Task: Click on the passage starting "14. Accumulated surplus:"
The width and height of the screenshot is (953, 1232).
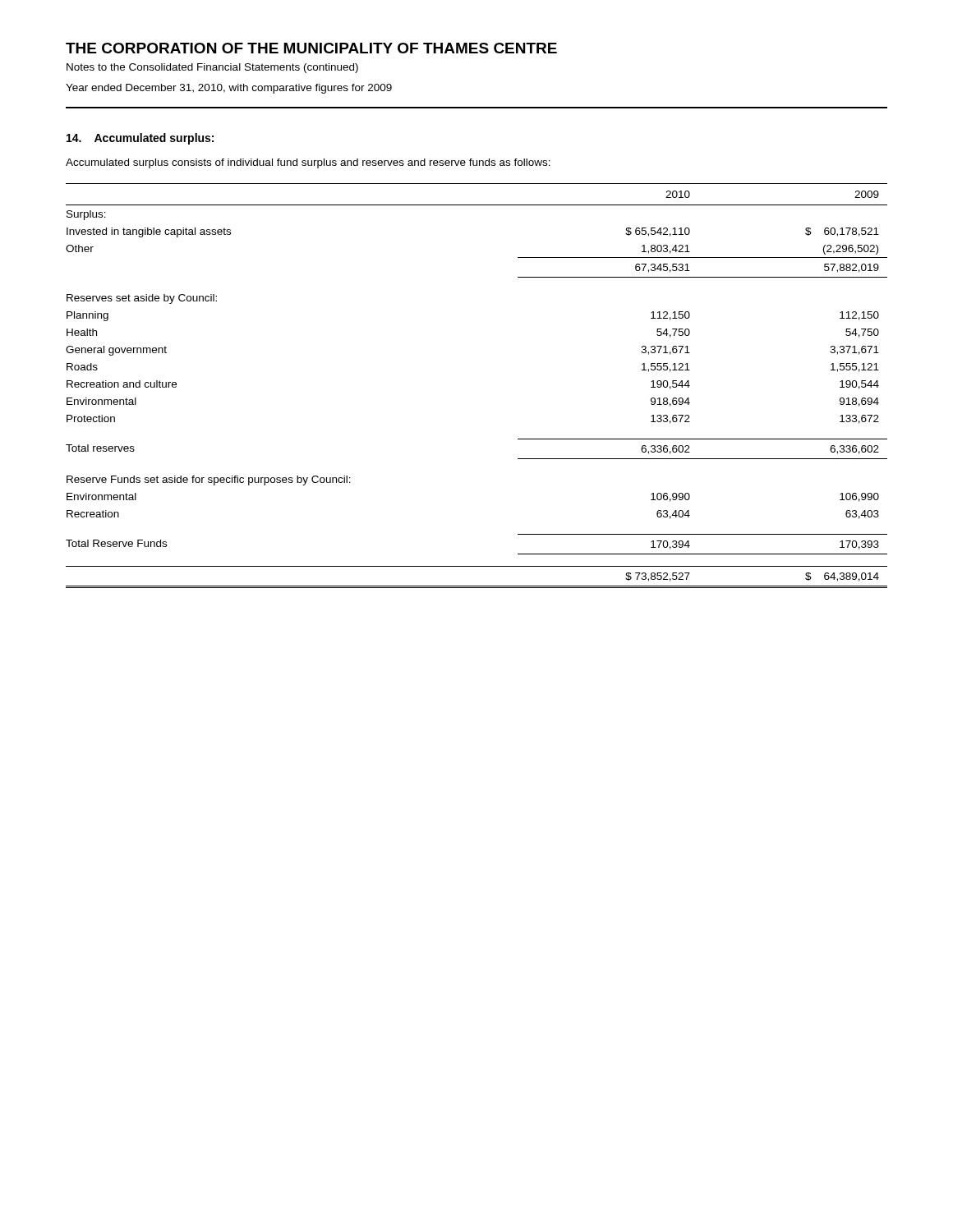Action: point(140,138)
